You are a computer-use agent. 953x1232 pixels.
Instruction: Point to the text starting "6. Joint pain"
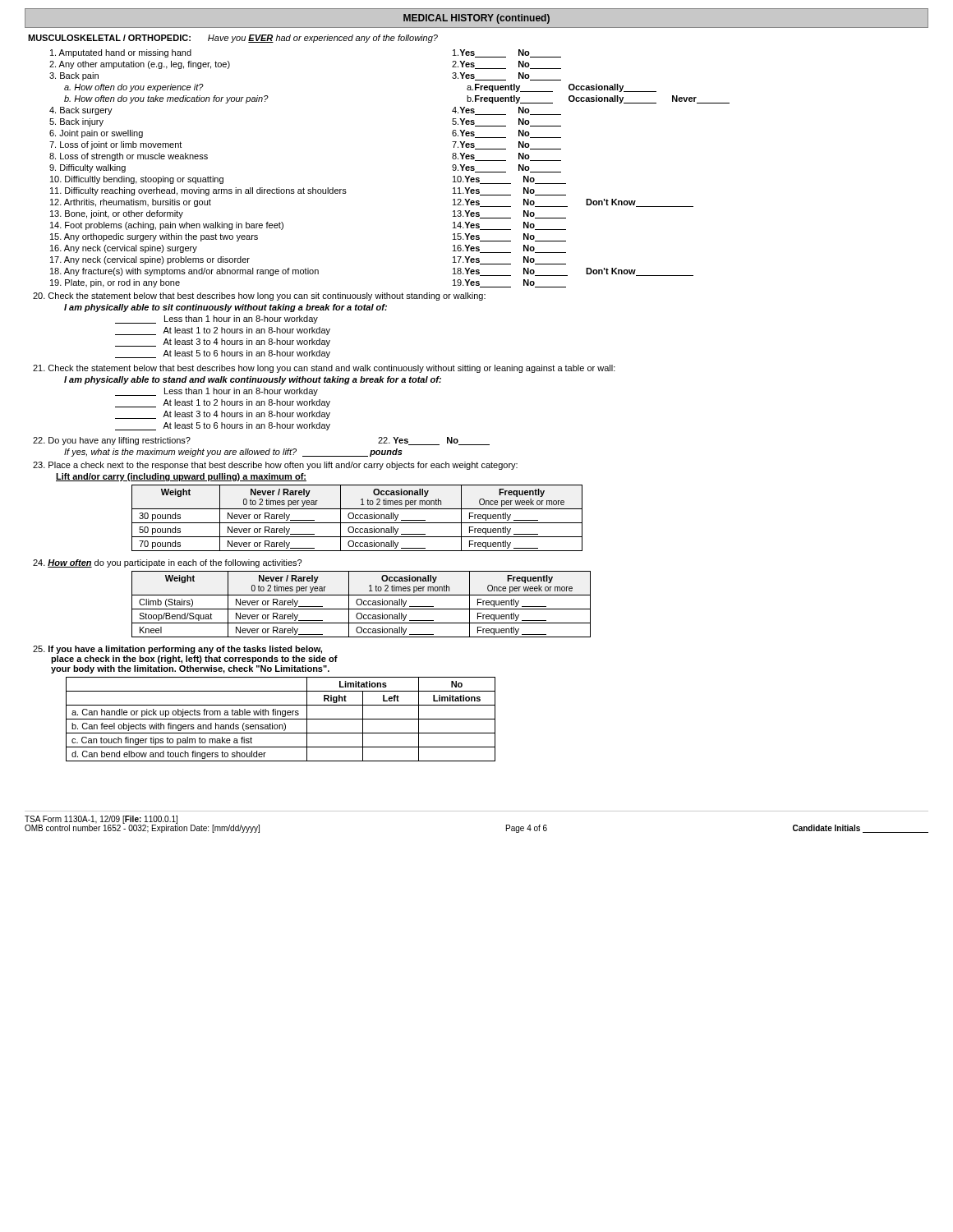pyautogui.click(x=97, y=133)
